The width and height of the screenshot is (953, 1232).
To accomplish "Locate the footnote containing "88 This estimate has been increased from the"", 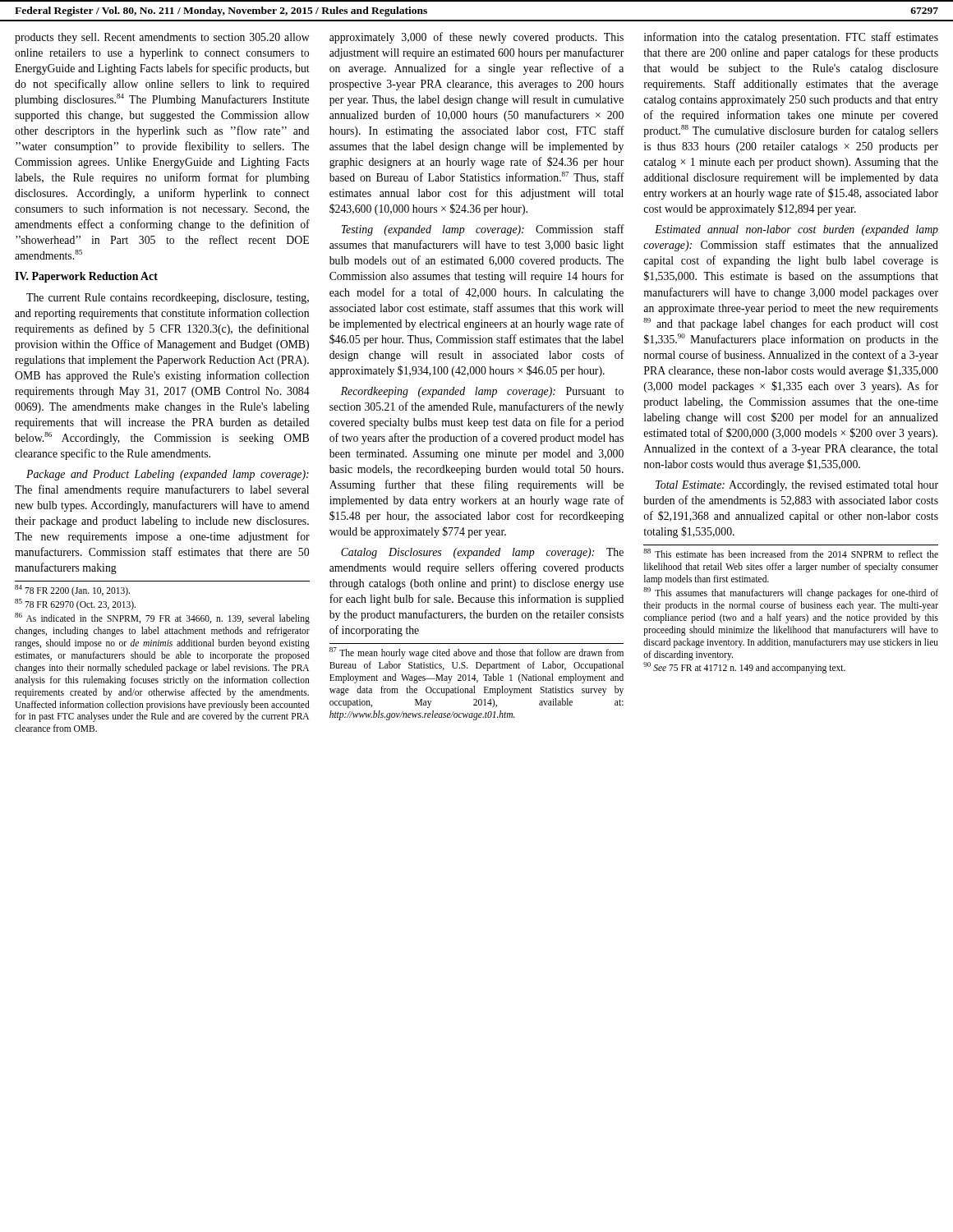I will pos(791,612).
